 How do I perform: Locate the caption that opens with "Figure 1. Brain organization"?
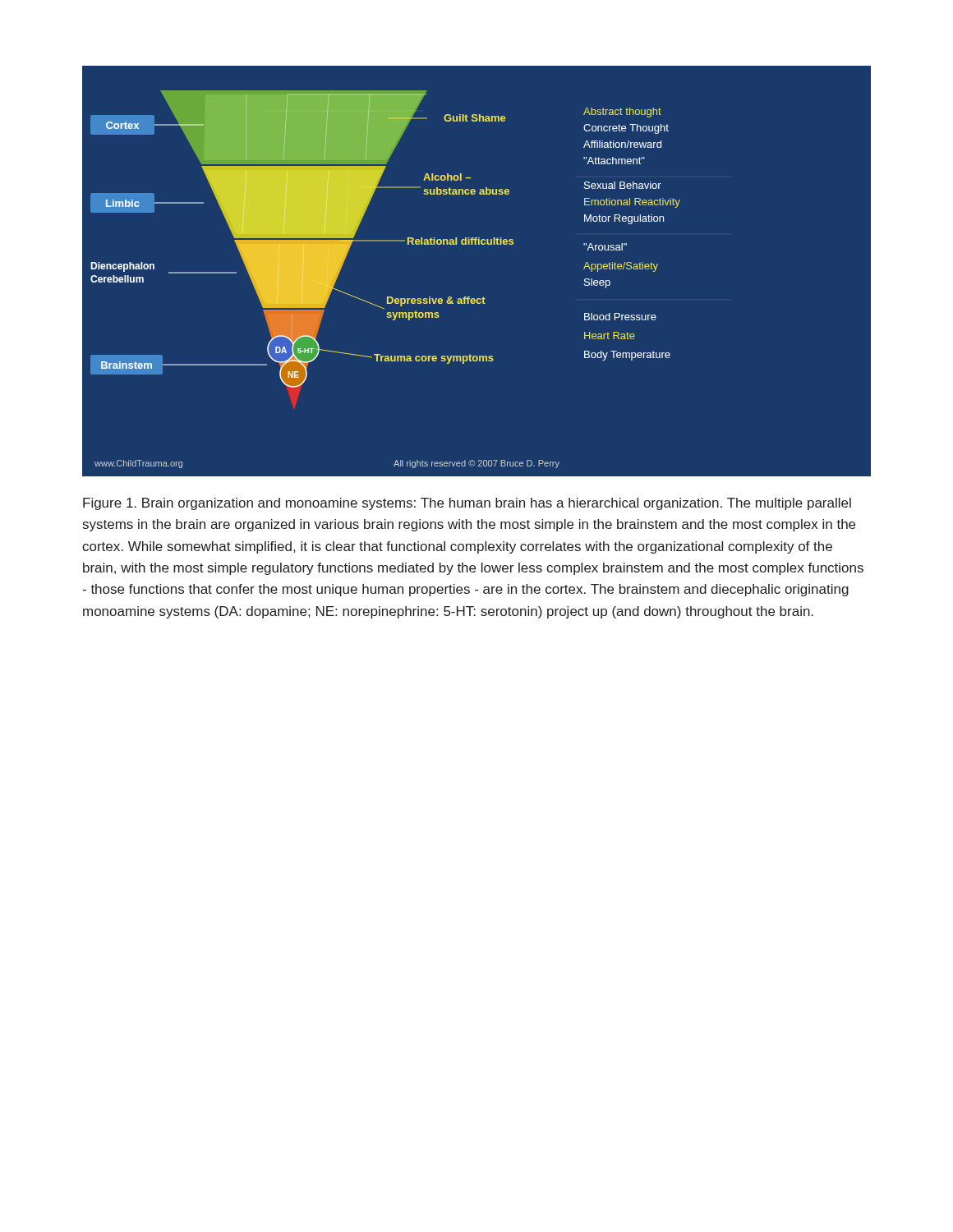(x=473, y=557)
